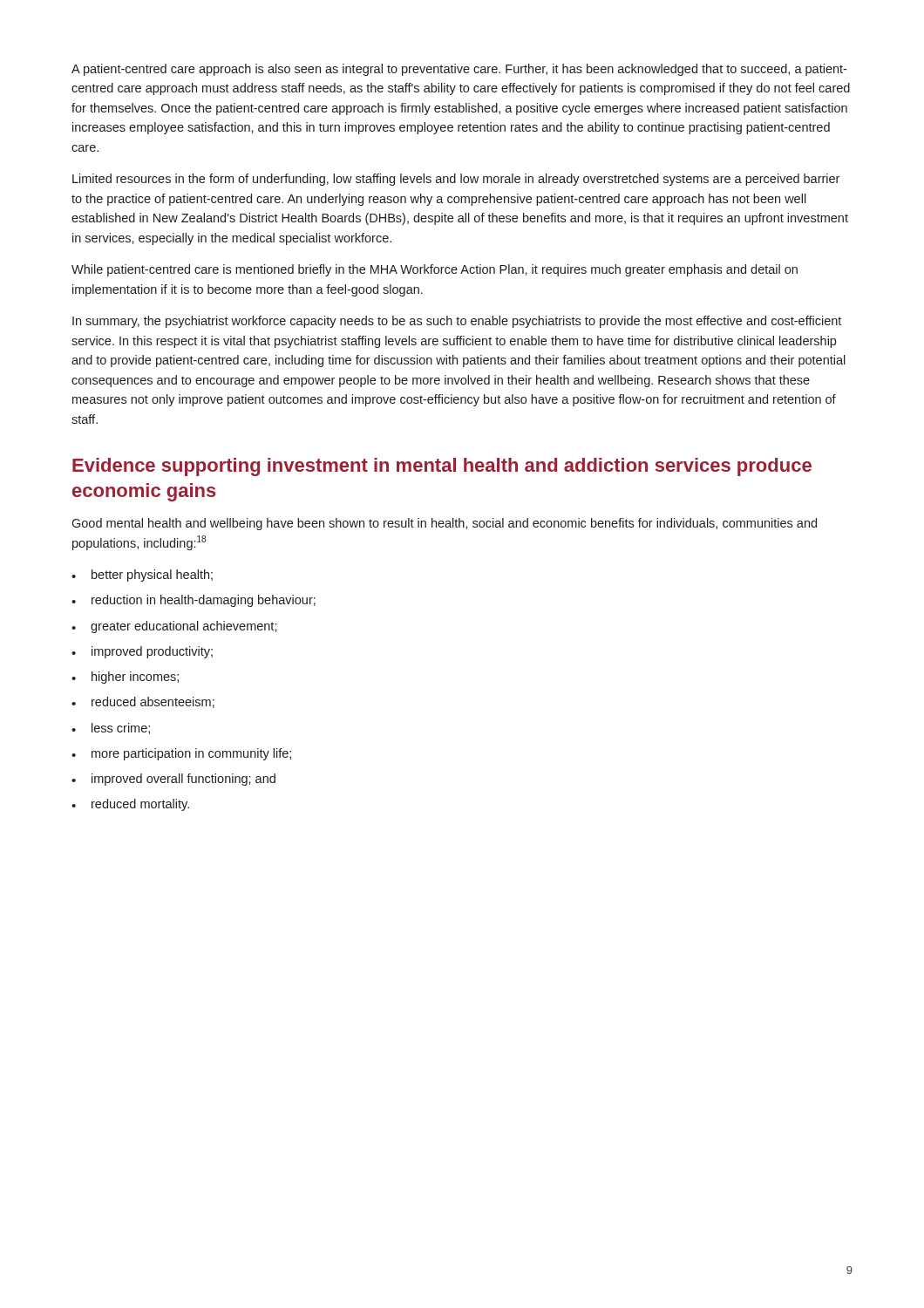924x1308 pixels.
Task: Find the text block that says "A patient-centred care approach"
Action: click(x=461, y=108)
